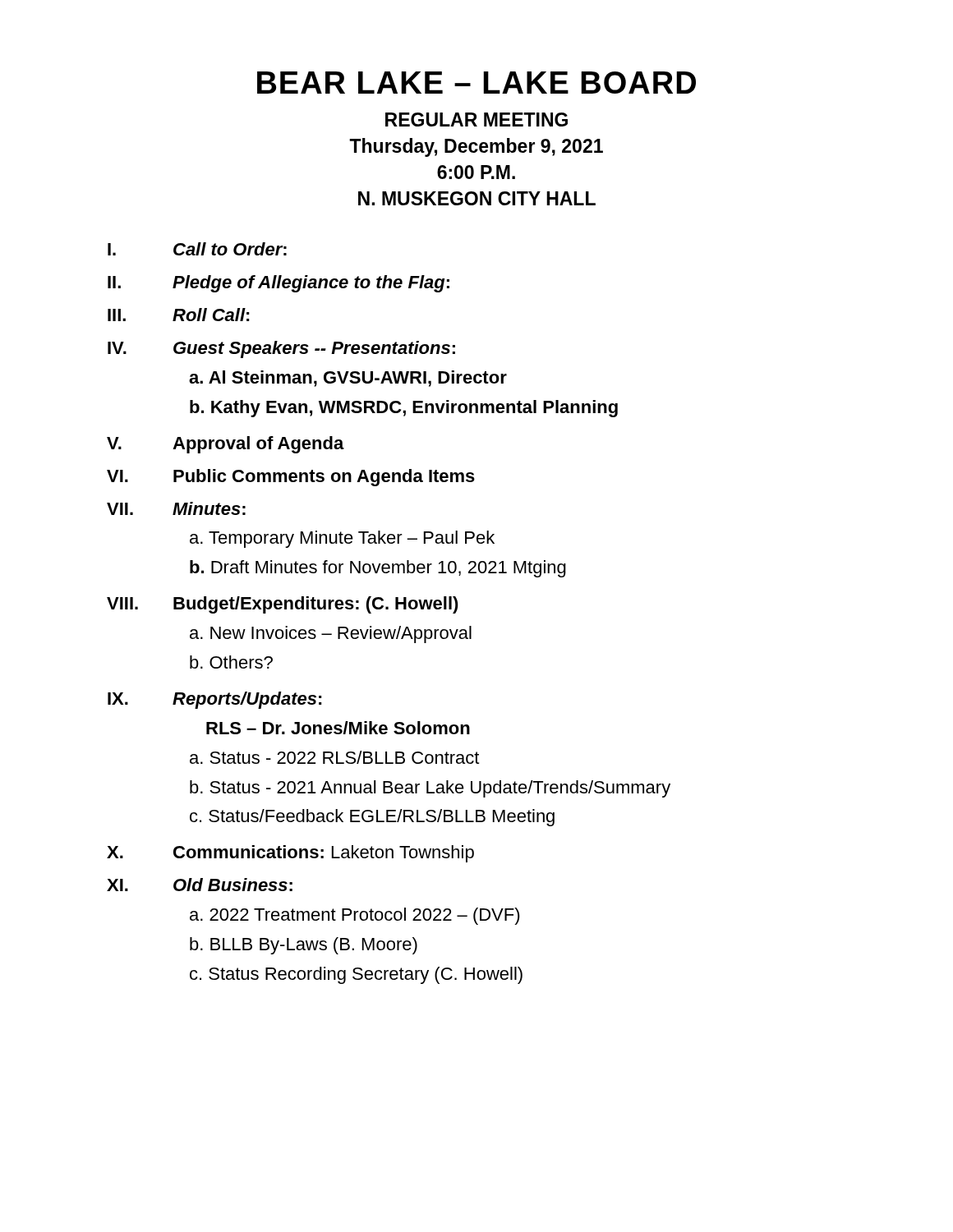Find "X. Communications: Laketon Township" on this page
953x1232 pixels.
click(476, 853)
